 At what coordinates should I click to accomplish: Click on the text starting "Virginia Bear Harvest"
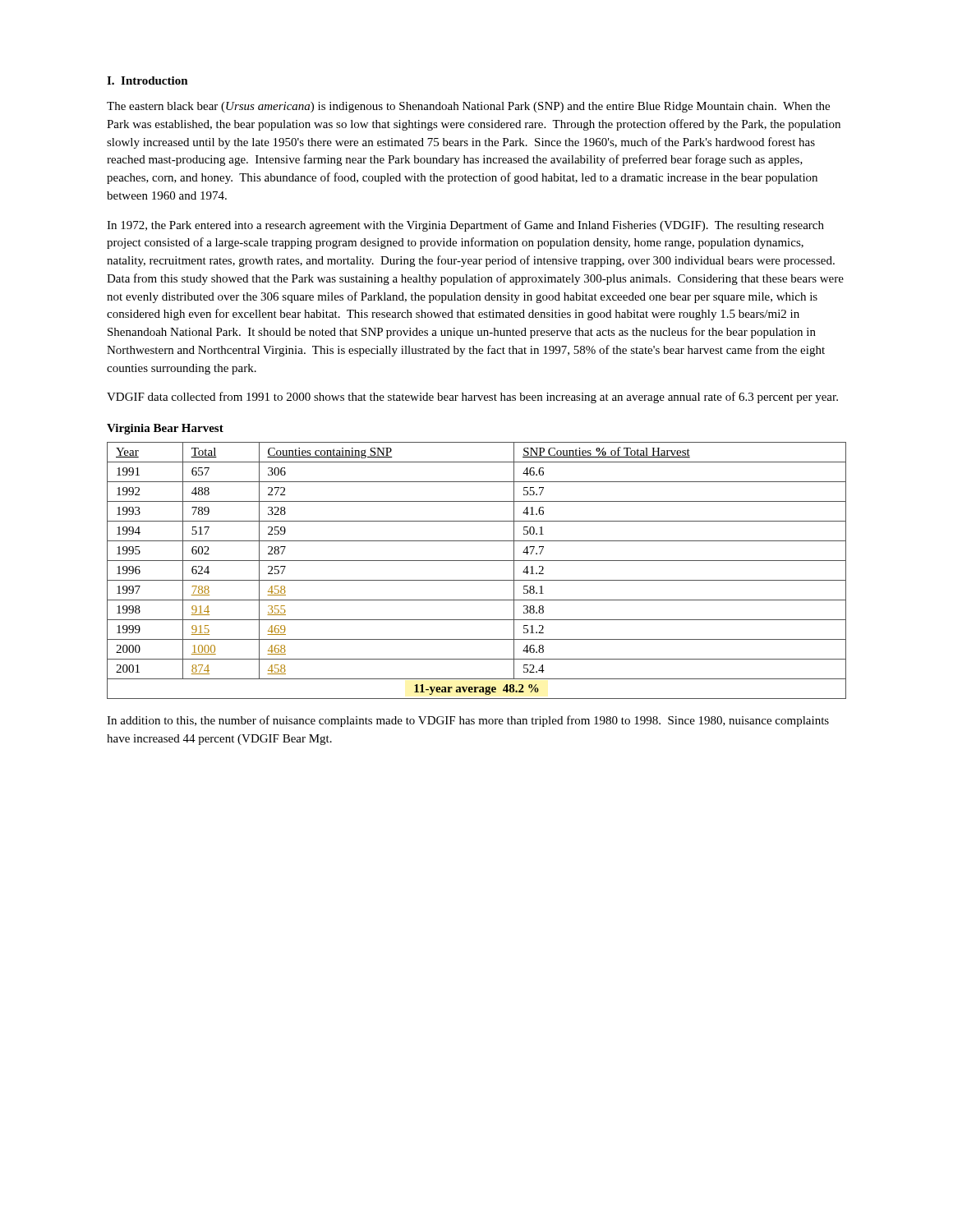pyautogui.click(x=165, y=428)
